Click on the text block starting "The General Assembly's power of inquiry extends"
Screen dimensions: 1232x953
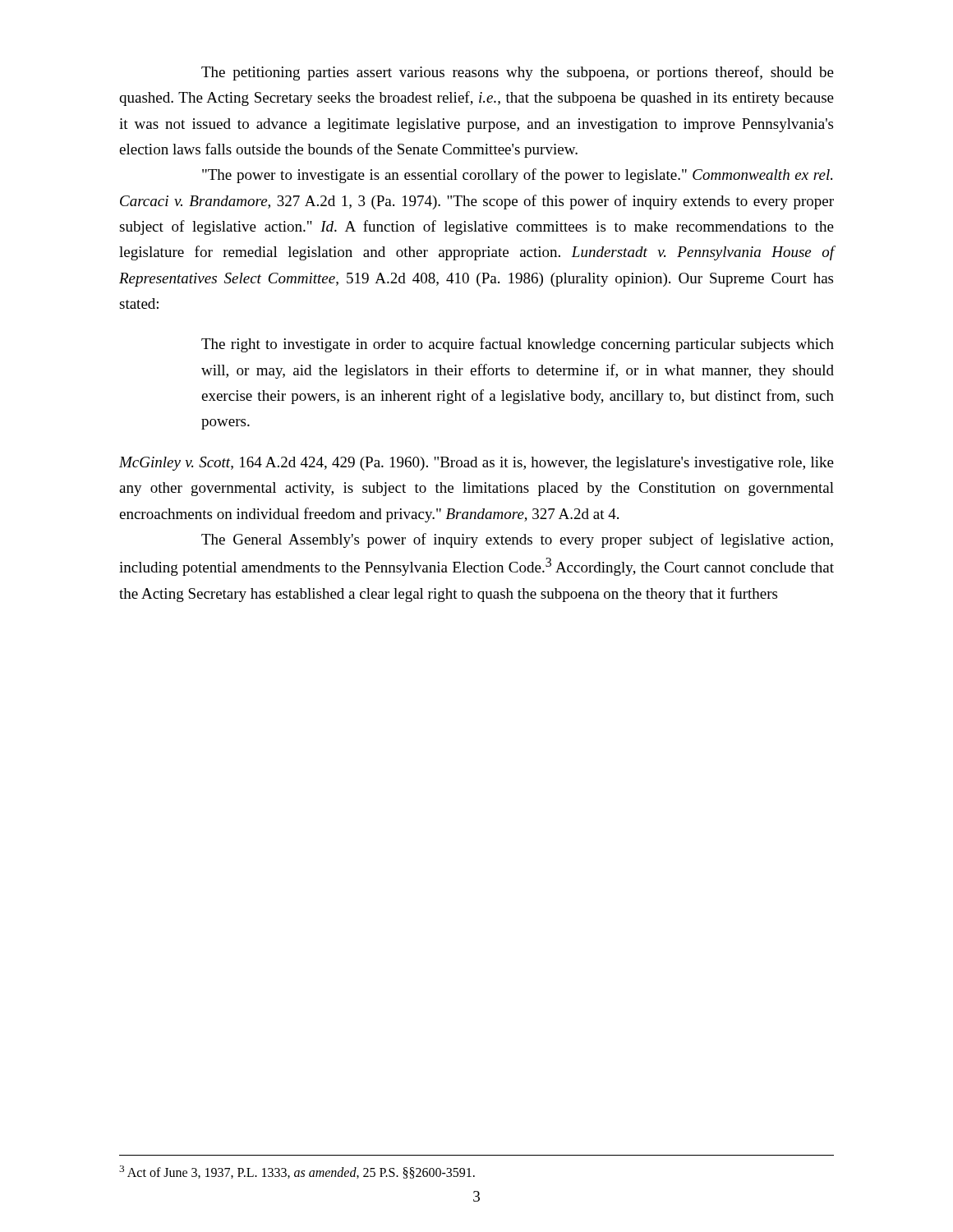476,566
